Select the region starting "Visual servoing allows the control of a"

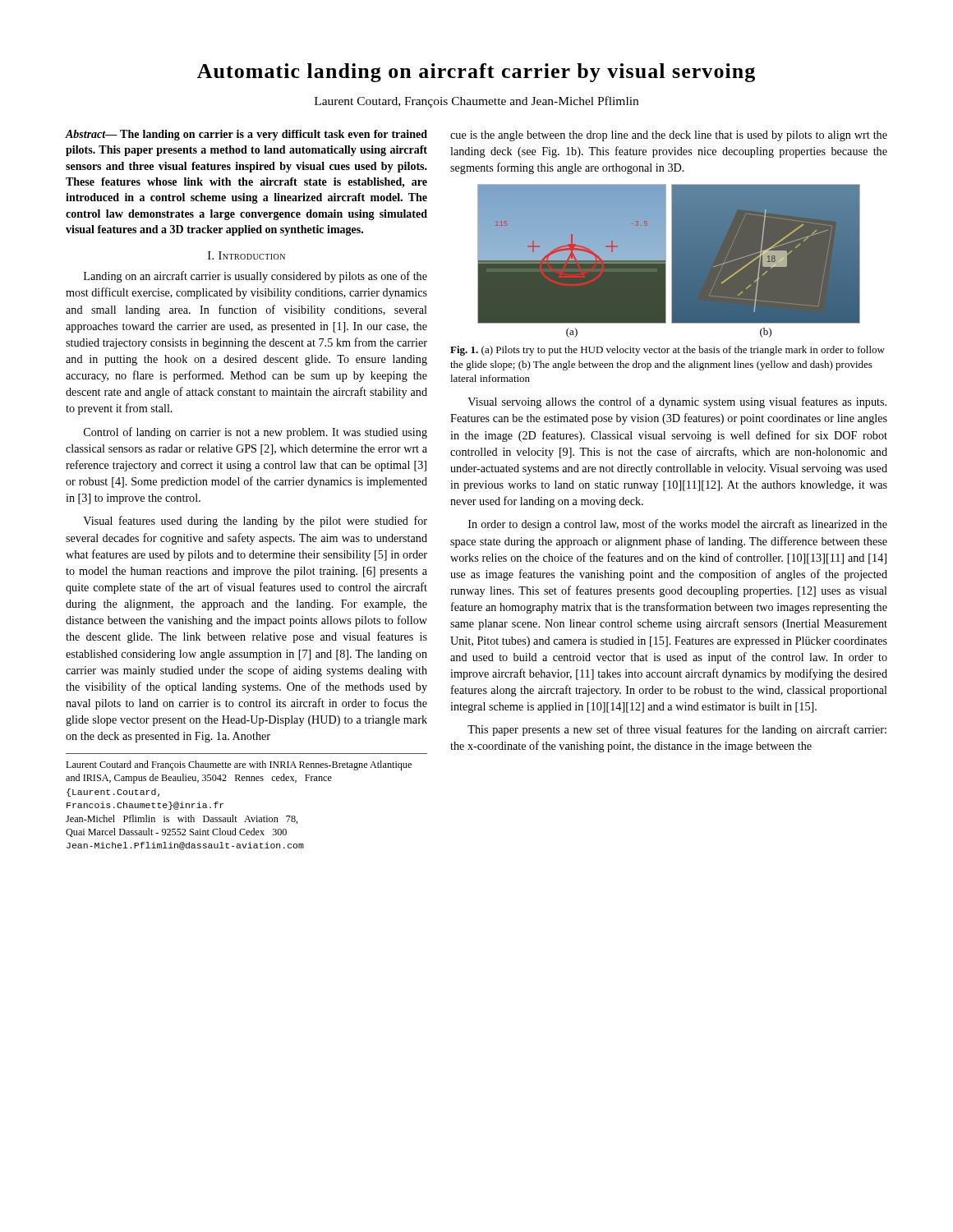tap(669, 574)
